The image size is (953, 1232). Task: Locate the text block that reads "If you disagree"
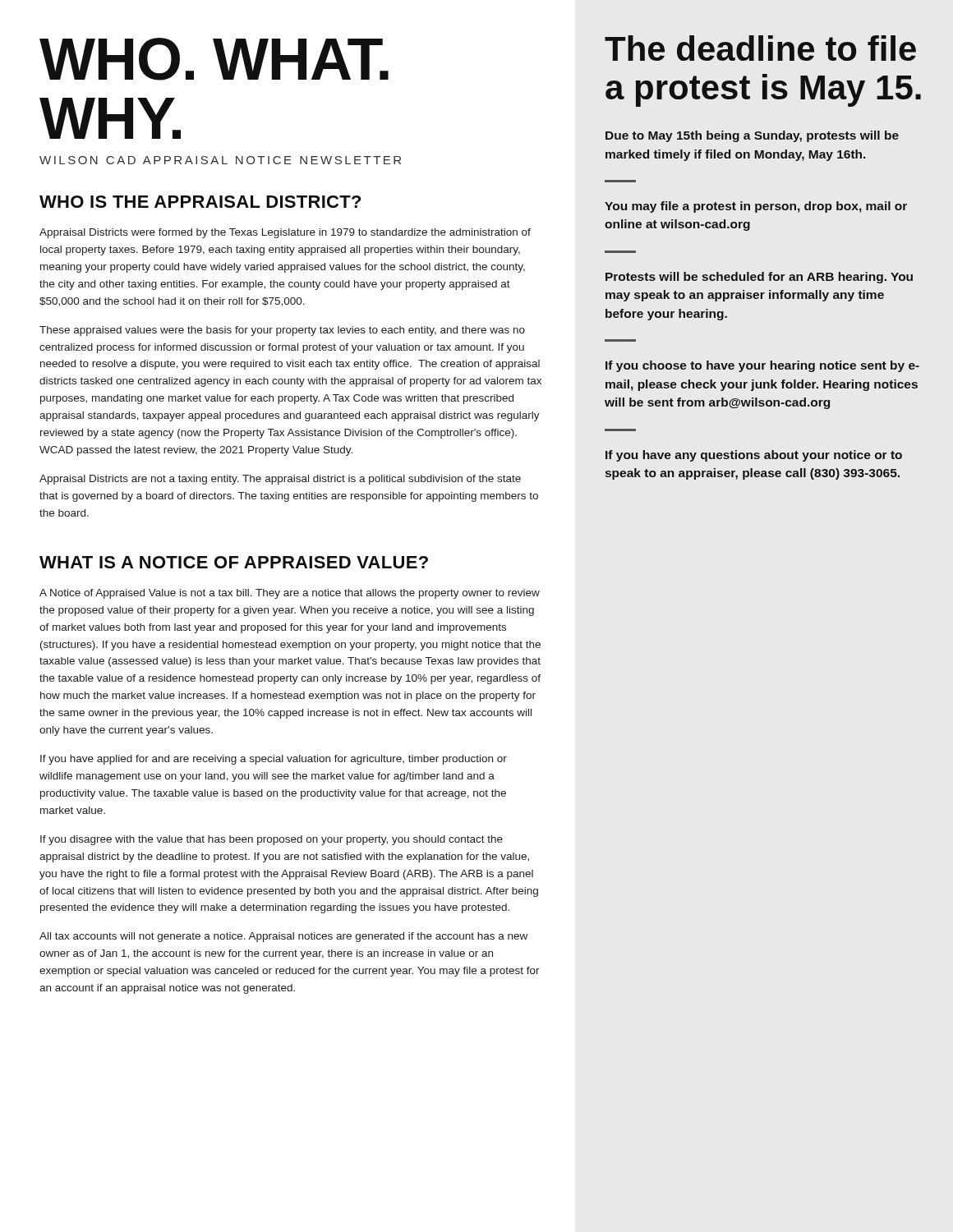[x=291, y=874]
